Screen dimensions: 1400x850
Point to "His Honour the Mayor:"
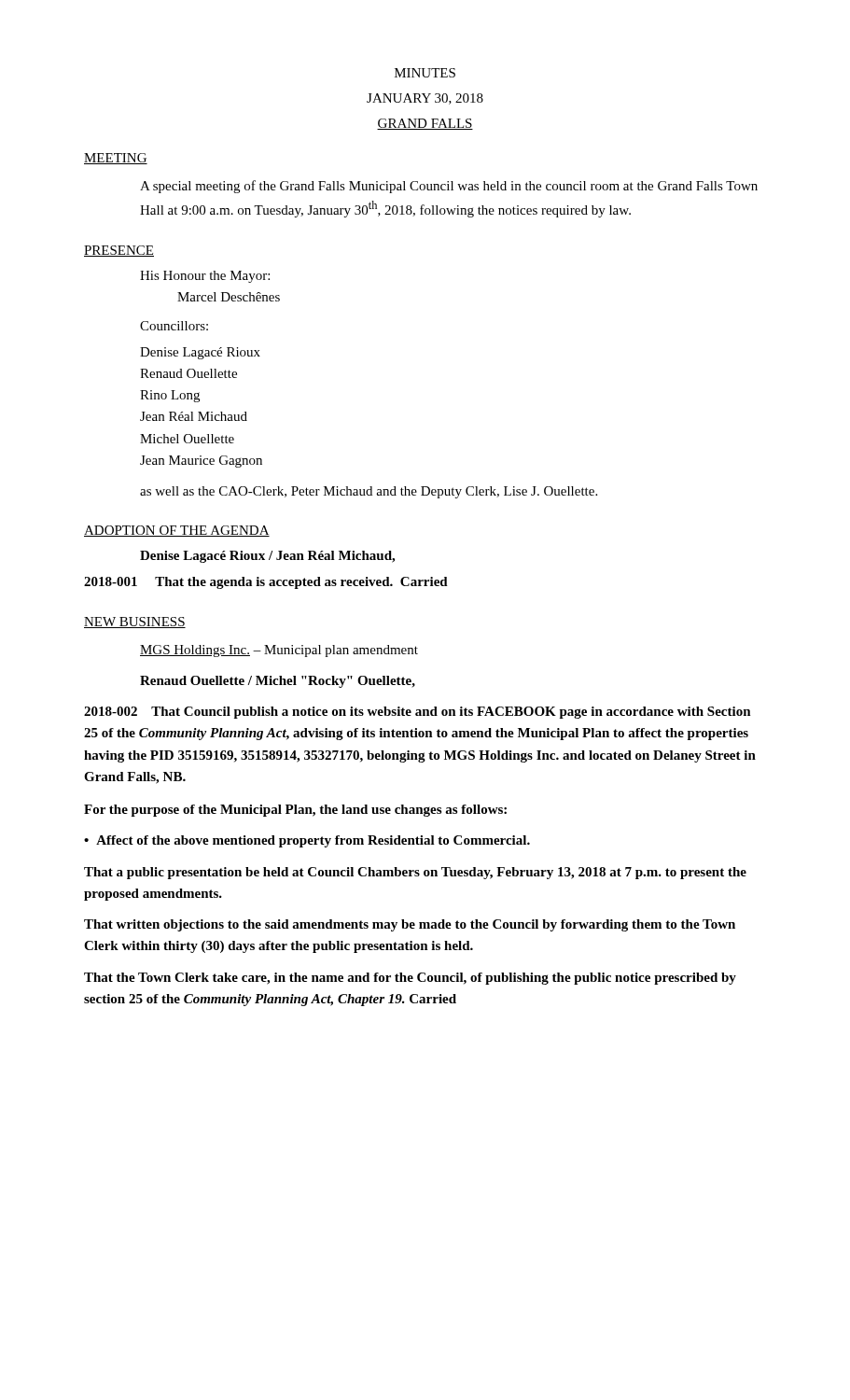point(205,275)
